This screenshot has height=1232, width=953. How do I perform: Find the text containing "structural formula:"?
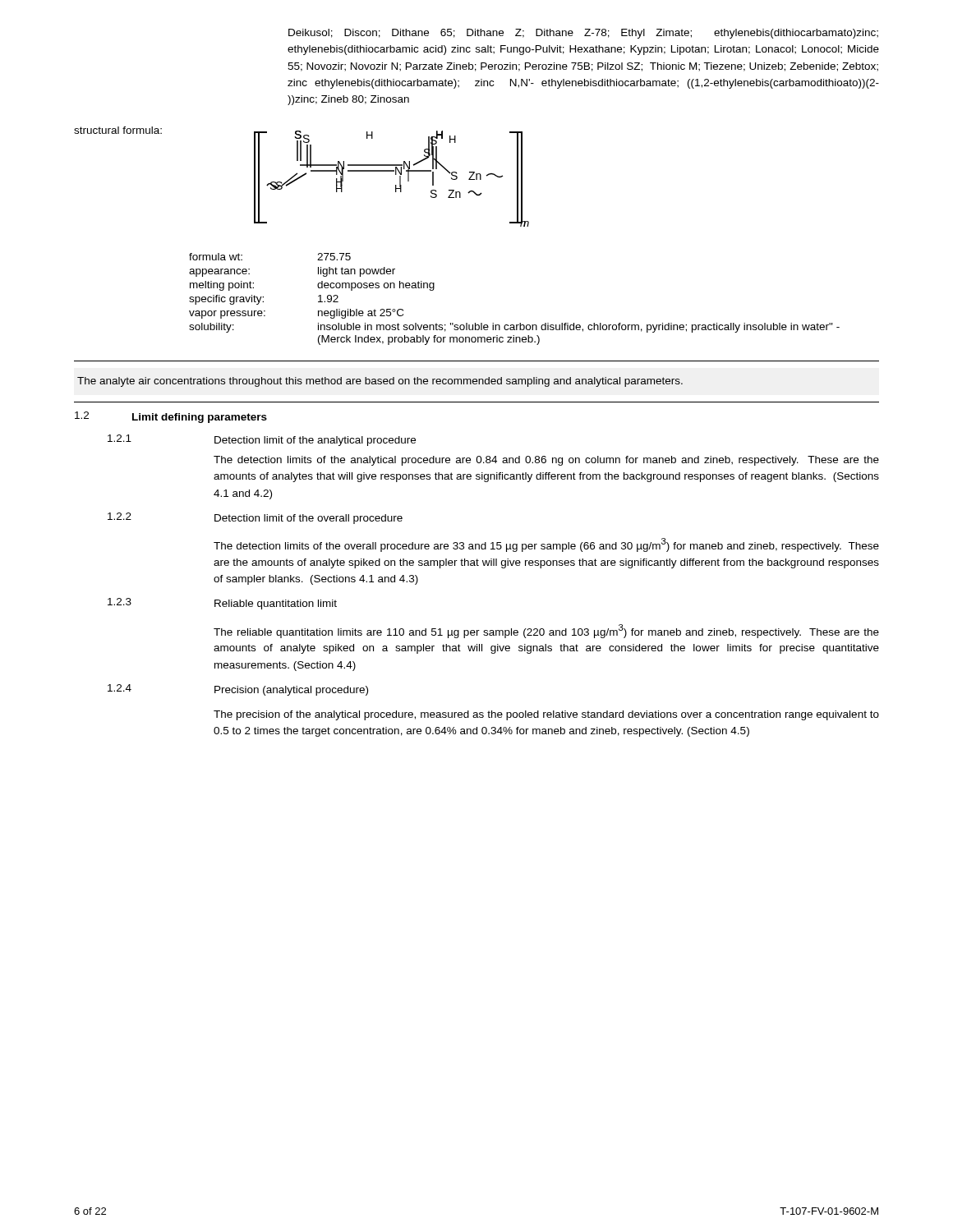[x=118, y=130]
